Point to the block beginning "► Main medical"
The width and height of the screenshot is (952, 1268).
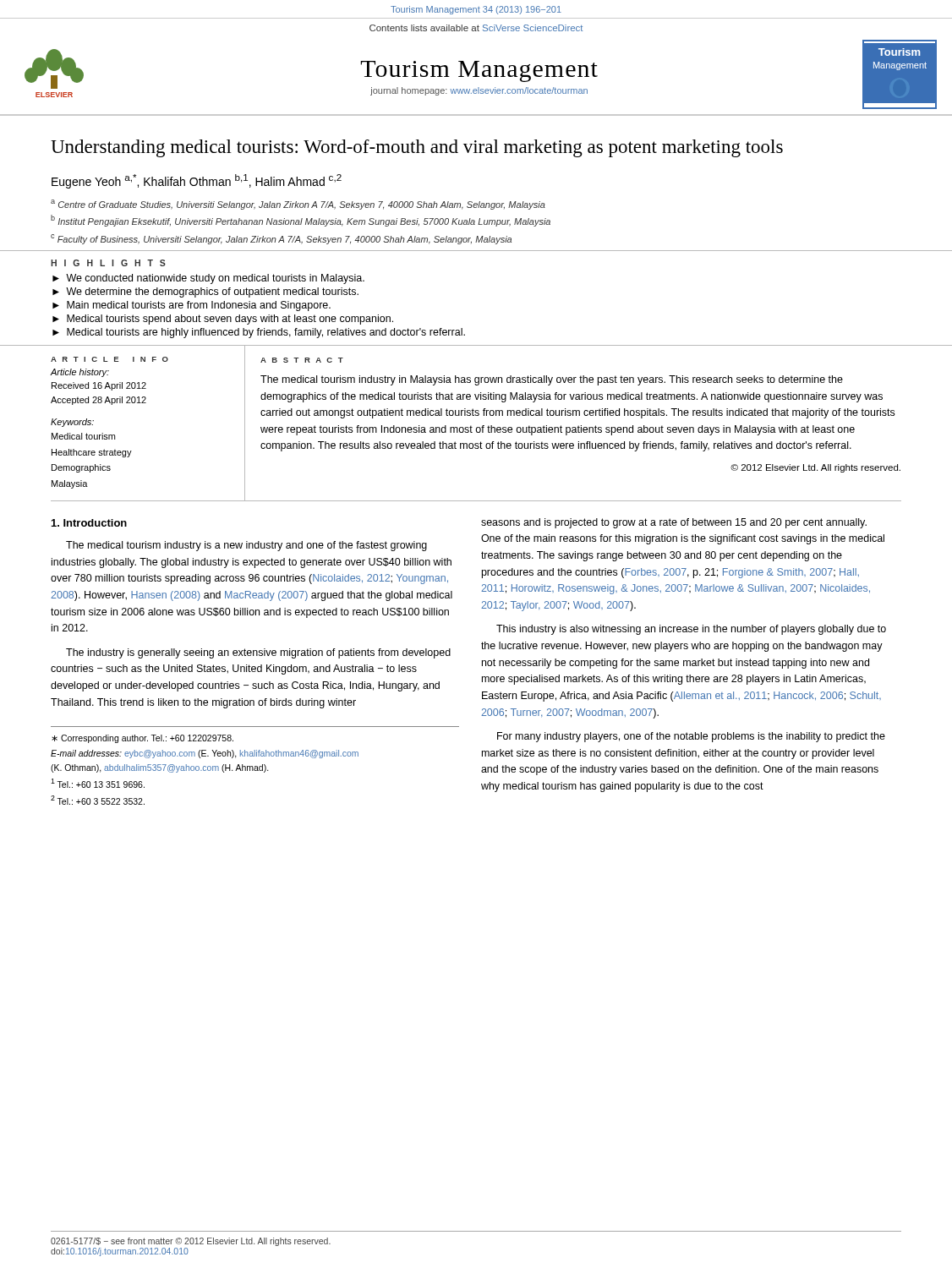point(191,305)
